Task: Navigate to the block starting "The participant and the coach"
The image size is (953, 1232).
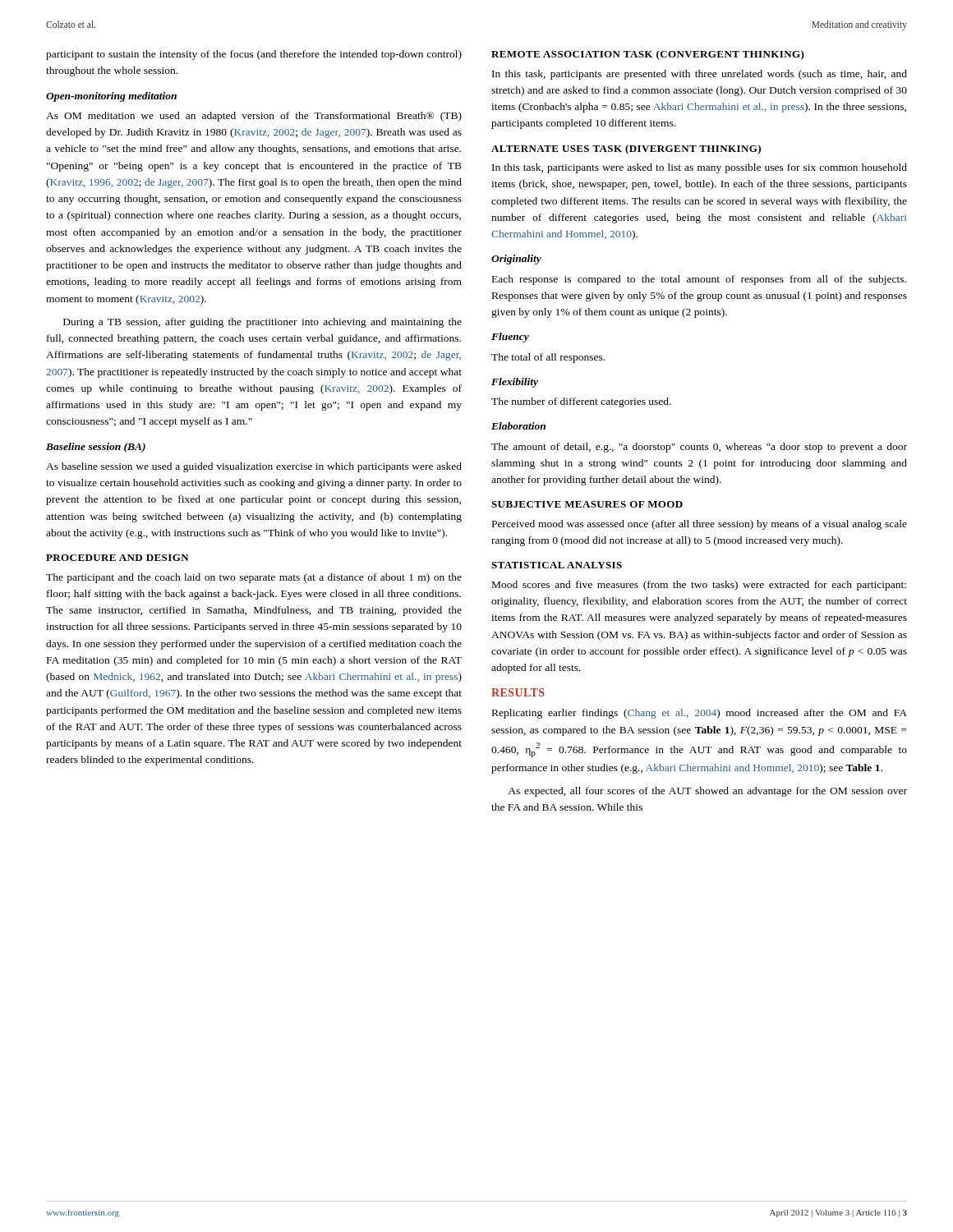Action: click(254, 669)
